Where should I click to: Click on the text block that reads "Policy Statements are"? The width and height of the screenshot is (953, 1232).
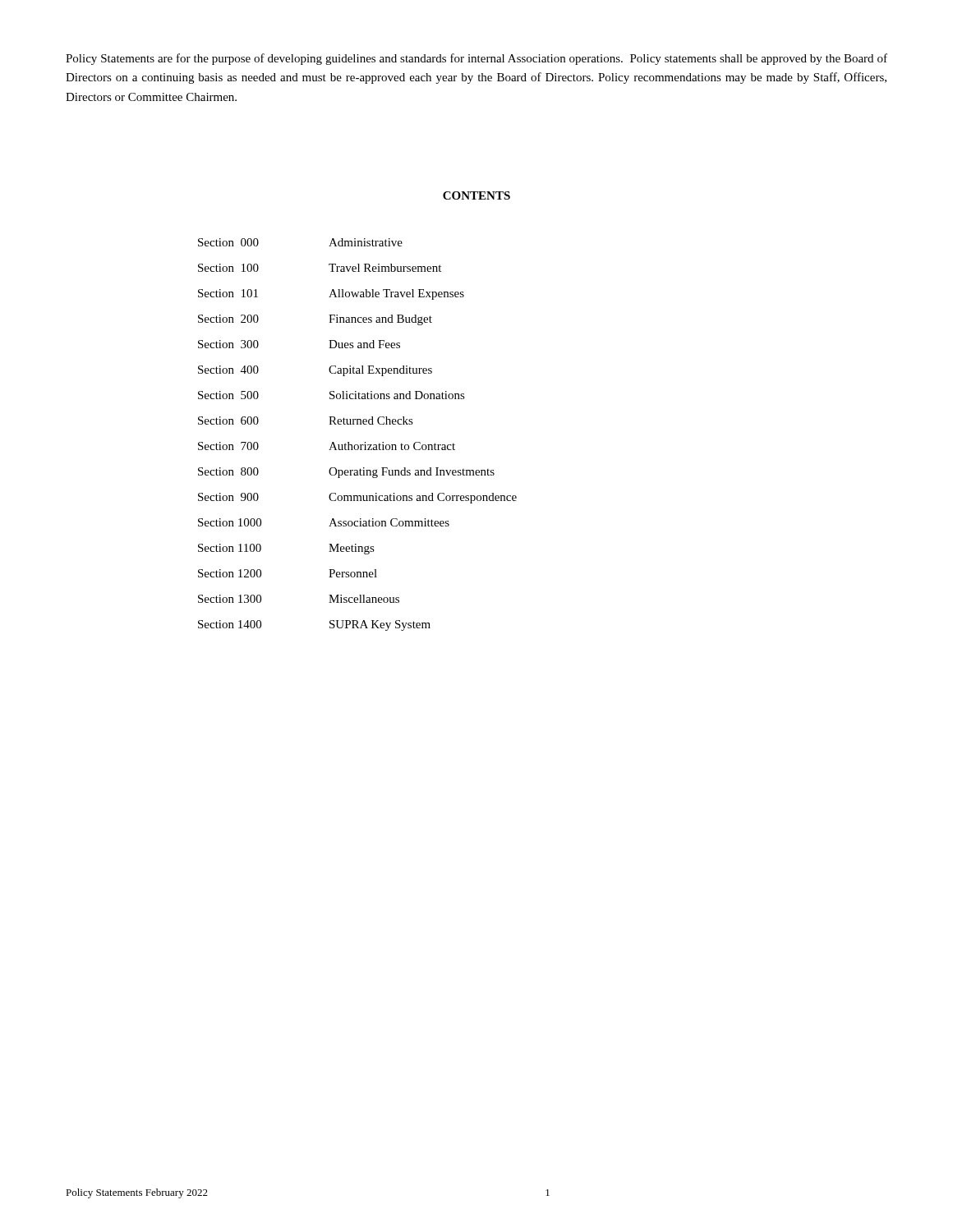476,77
